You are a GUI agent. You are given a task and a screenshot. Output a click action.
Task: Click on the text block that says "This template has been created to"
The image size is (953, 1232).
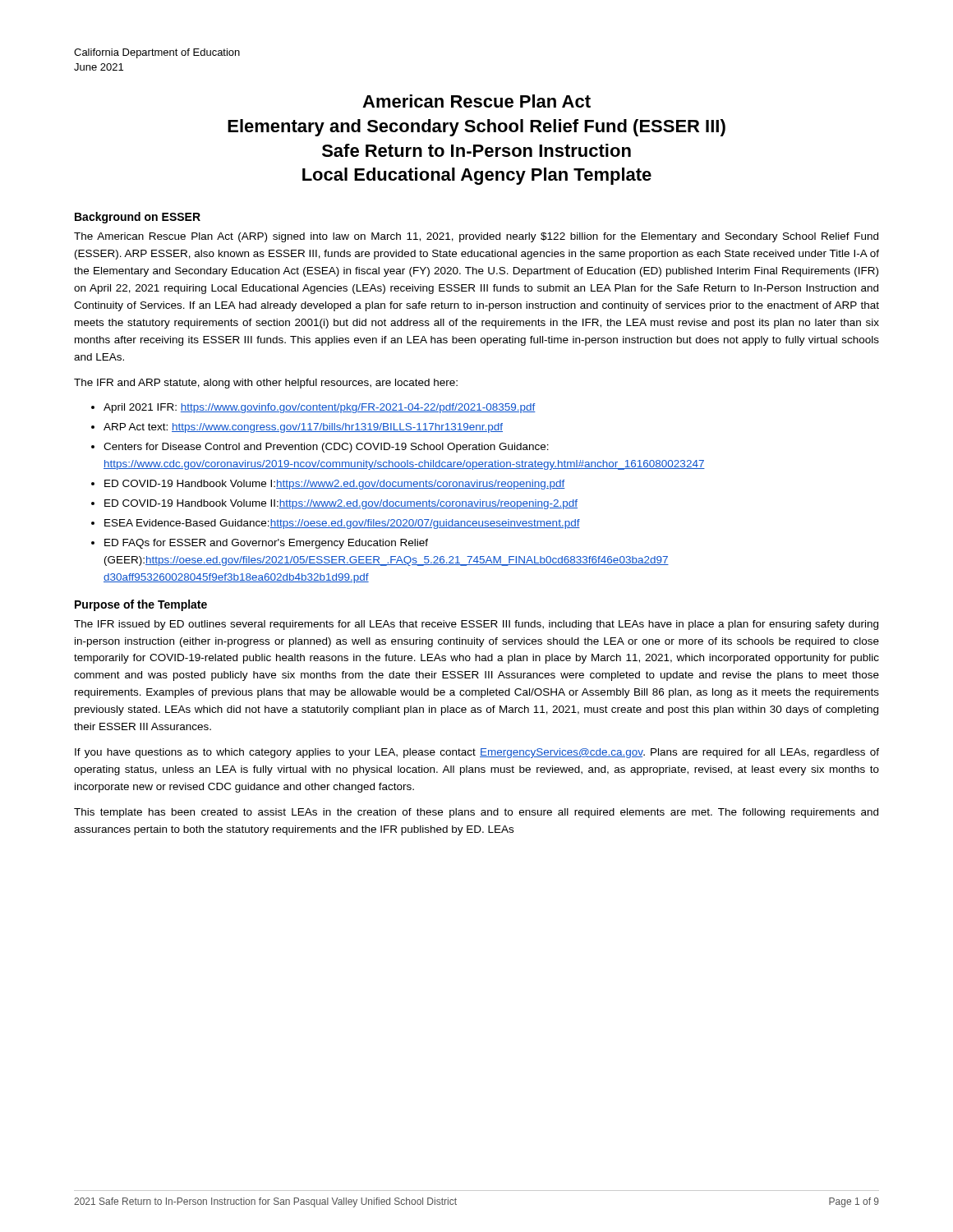tap(476, 820)
